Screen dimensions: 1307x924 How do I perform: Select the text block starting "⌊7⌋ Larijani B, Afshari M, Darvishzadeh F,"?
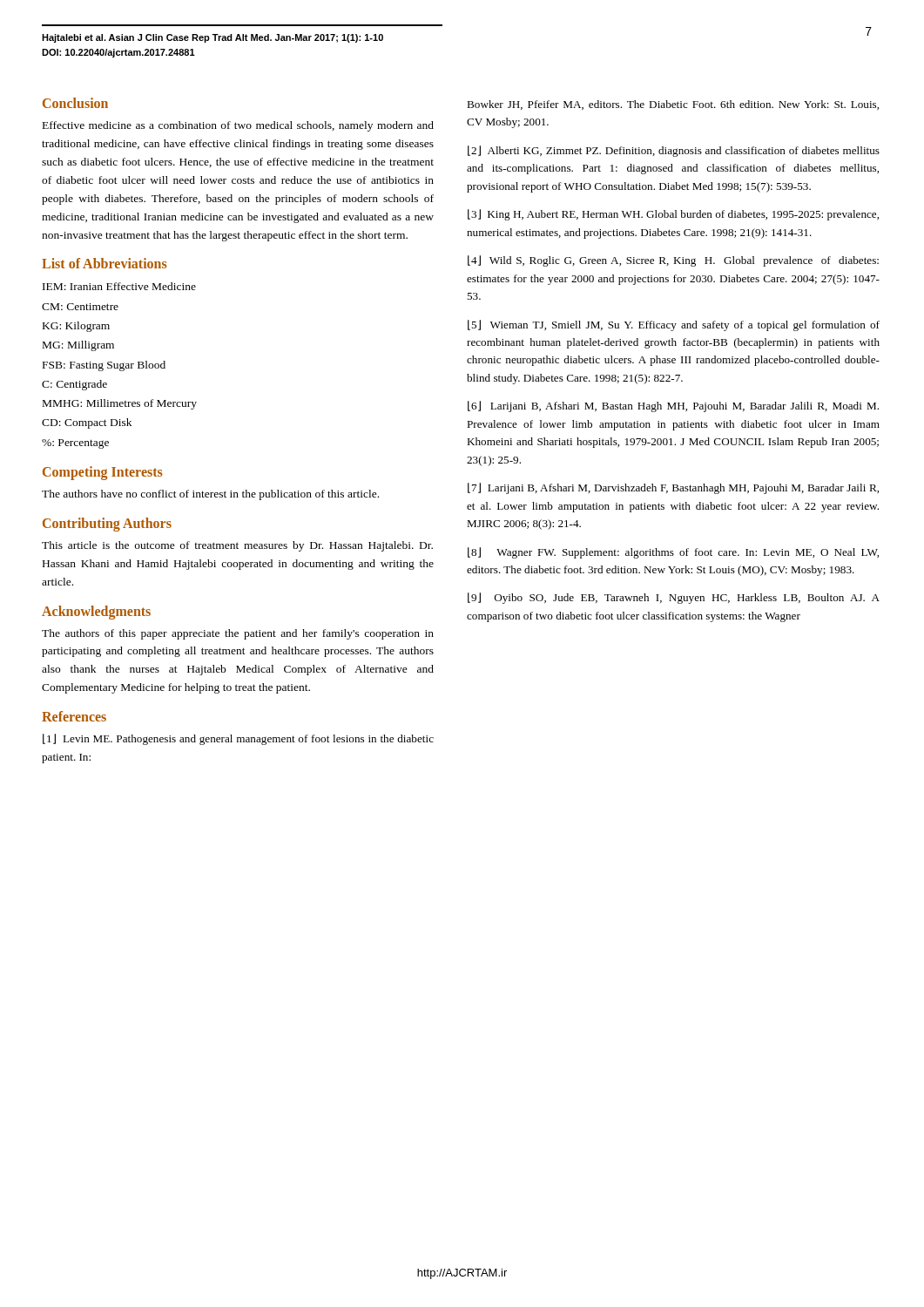coord(673,505)
